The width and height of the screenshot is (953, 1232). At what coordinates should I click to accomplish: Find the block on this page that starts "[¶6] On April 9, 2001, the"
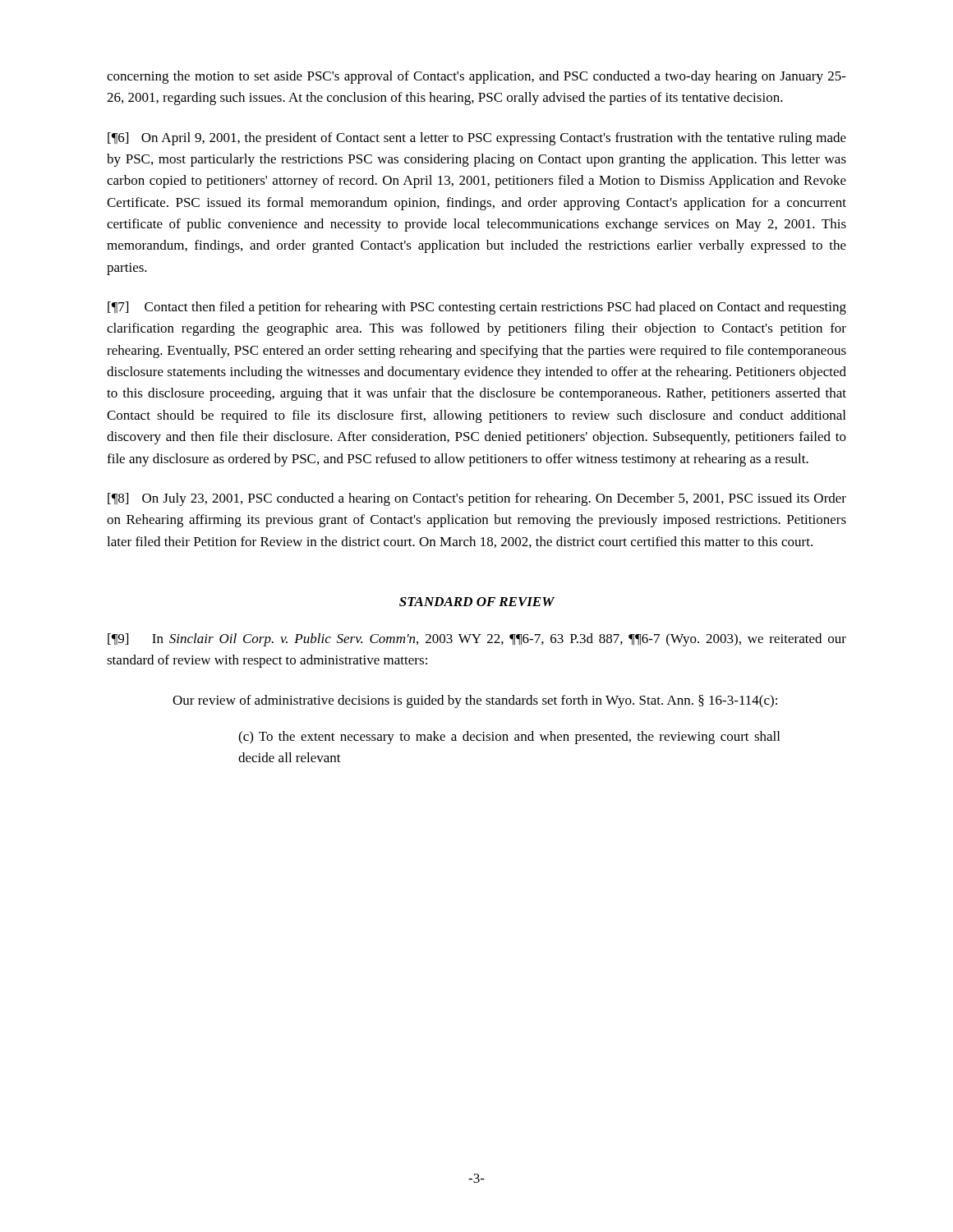(476, 202)
